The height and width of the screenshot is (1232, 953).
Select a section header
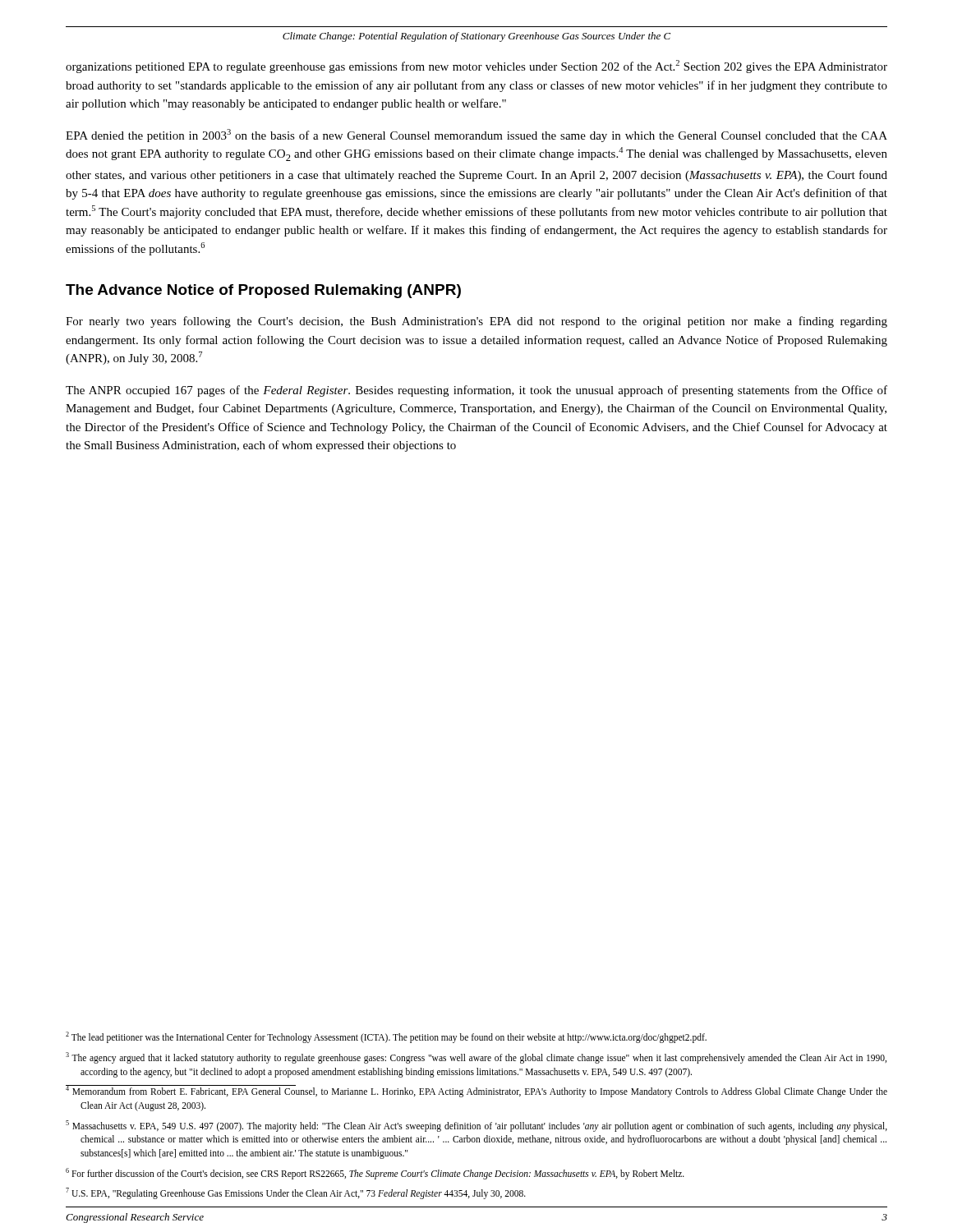click(x=264, y=290)
